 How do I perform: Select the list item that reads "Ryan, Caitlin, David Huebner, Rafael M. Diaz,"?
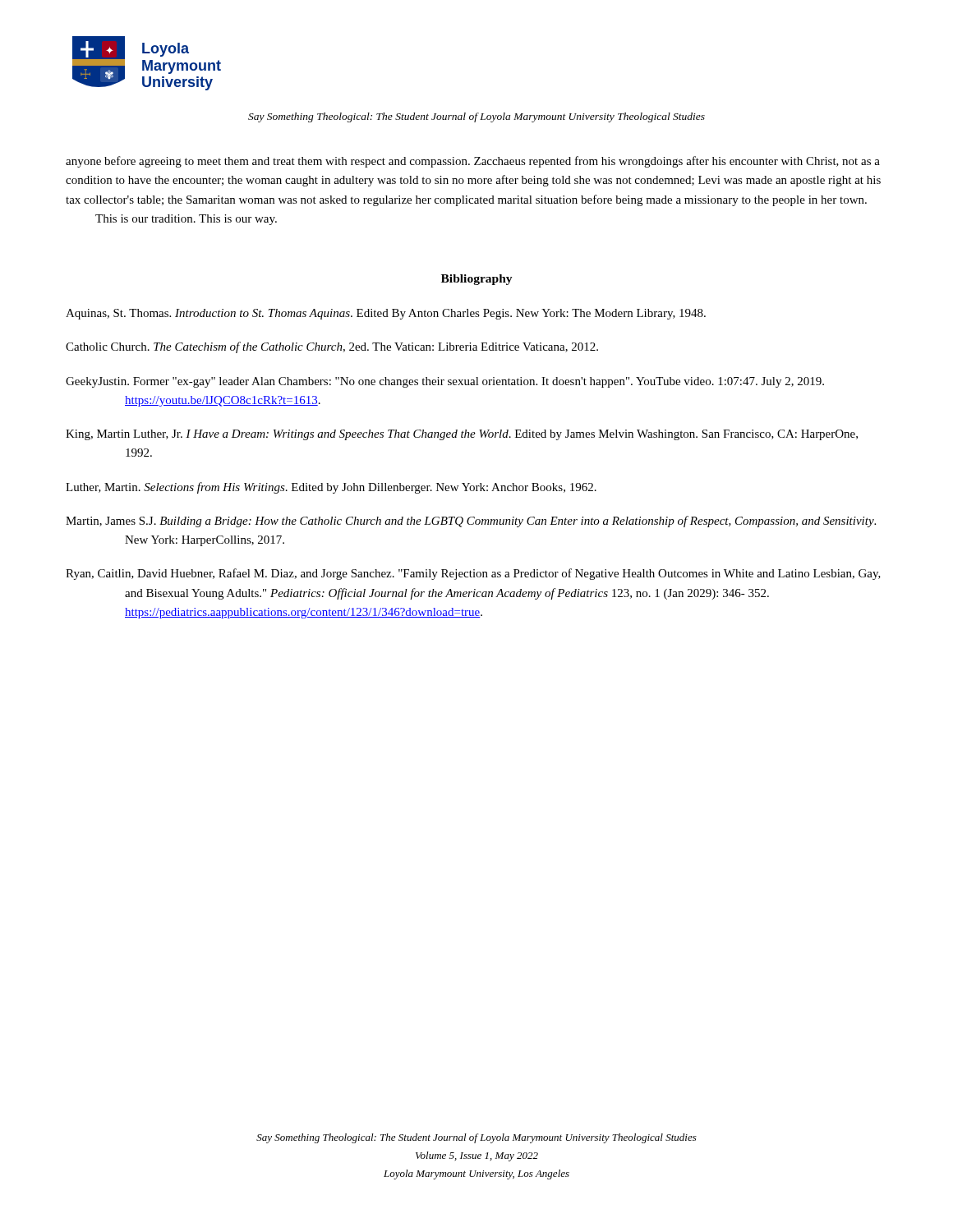tap(473, 593)
